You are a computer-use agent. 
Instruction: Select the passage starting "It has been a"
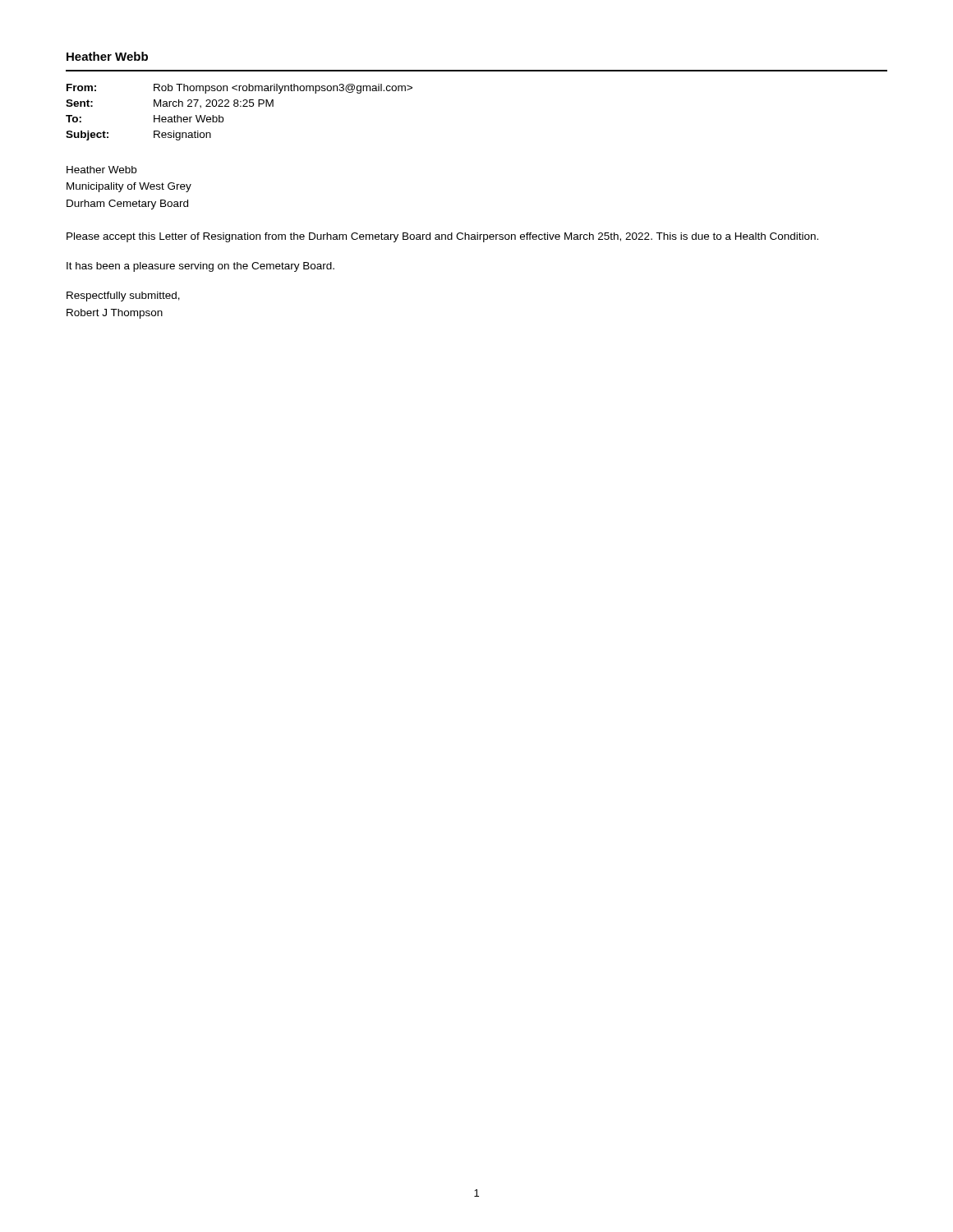point(200,266)
